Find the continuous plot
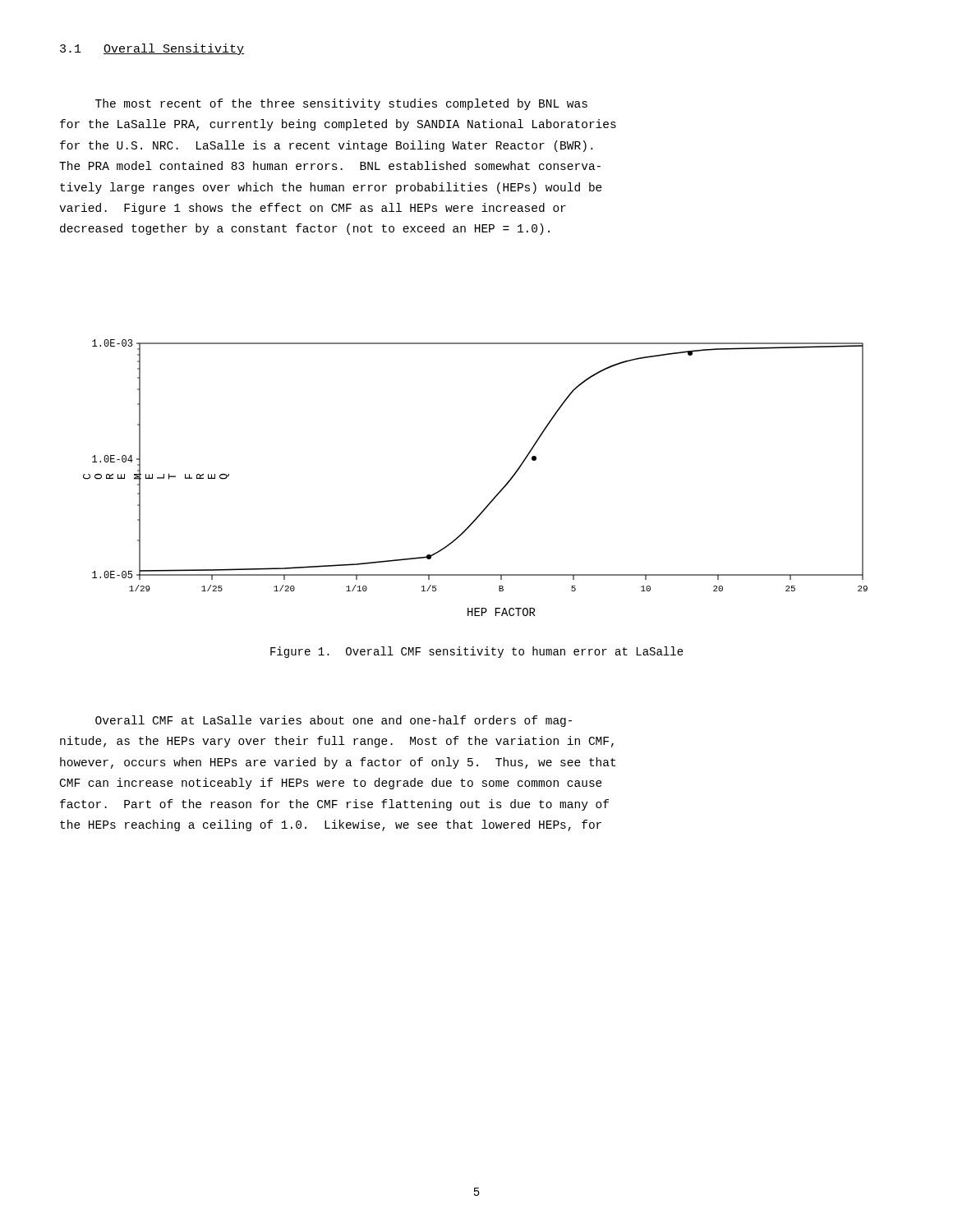The width and height of the screenshot is (953, 1232). [476, 480]
